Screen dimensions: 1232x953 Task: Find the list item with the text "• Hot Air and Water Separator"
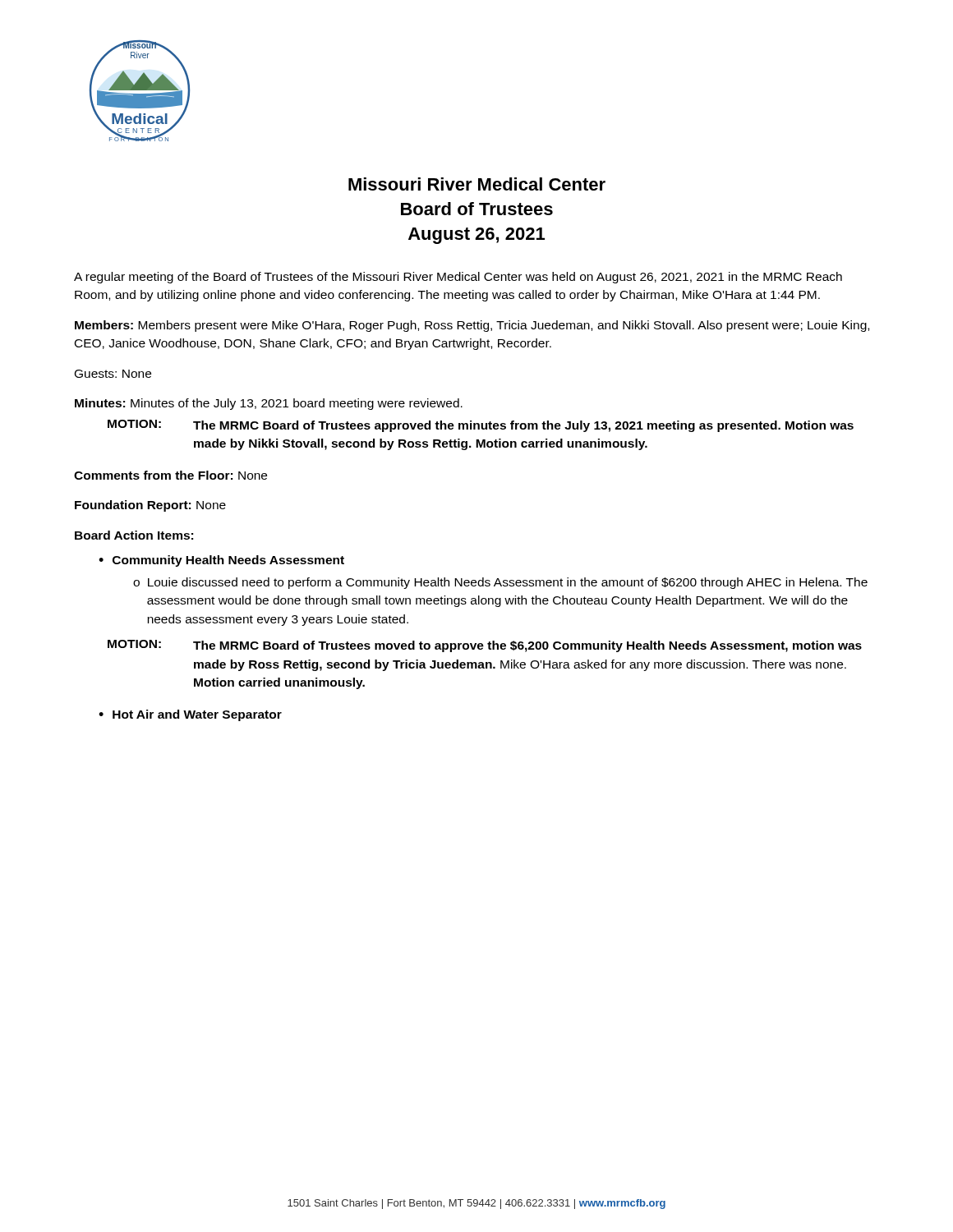(x=190, y=714)
